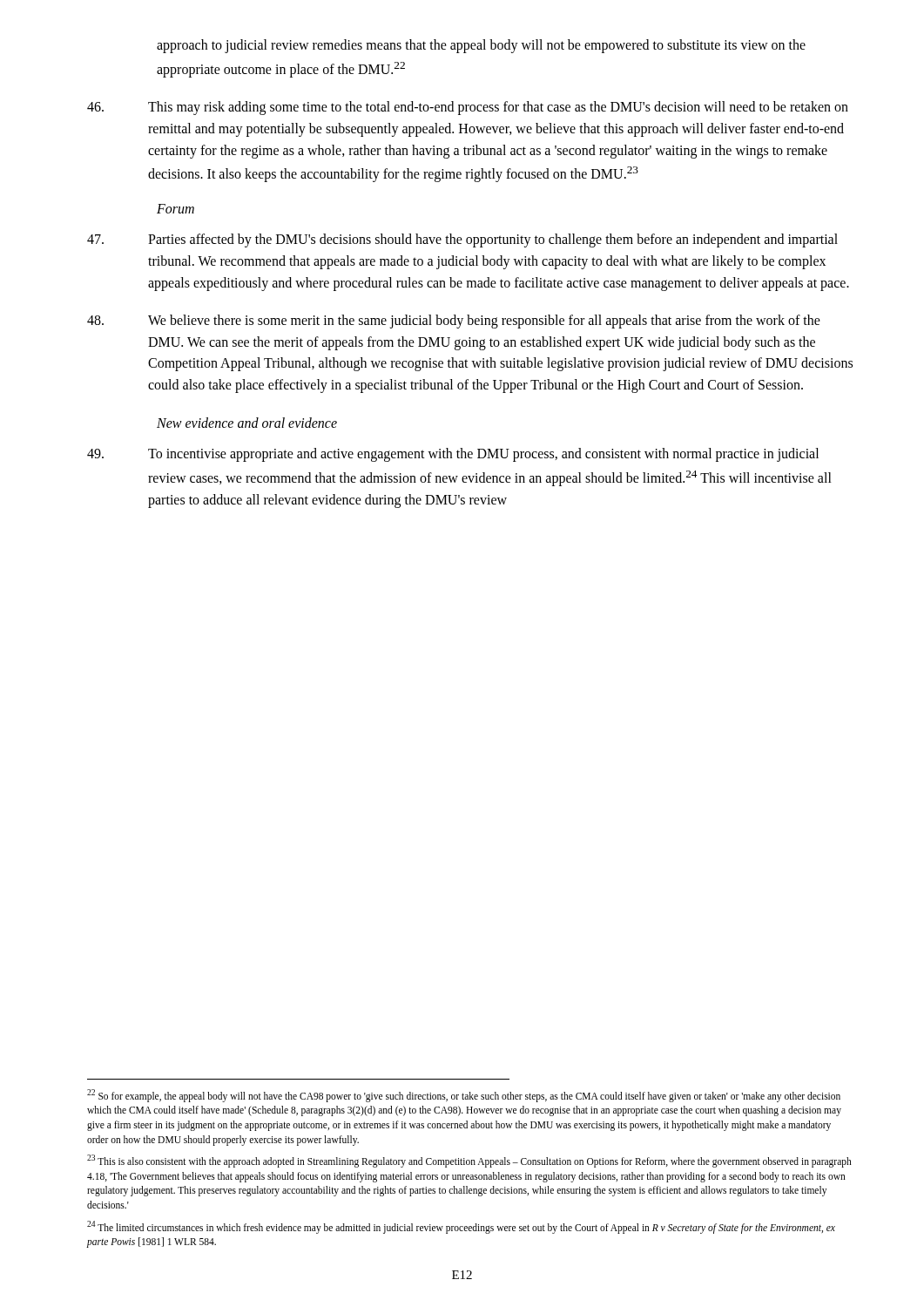
Task: Find the text block starting "47. Parties affected by the DMU's decisions should"
Action: click(x=471, y=262)
